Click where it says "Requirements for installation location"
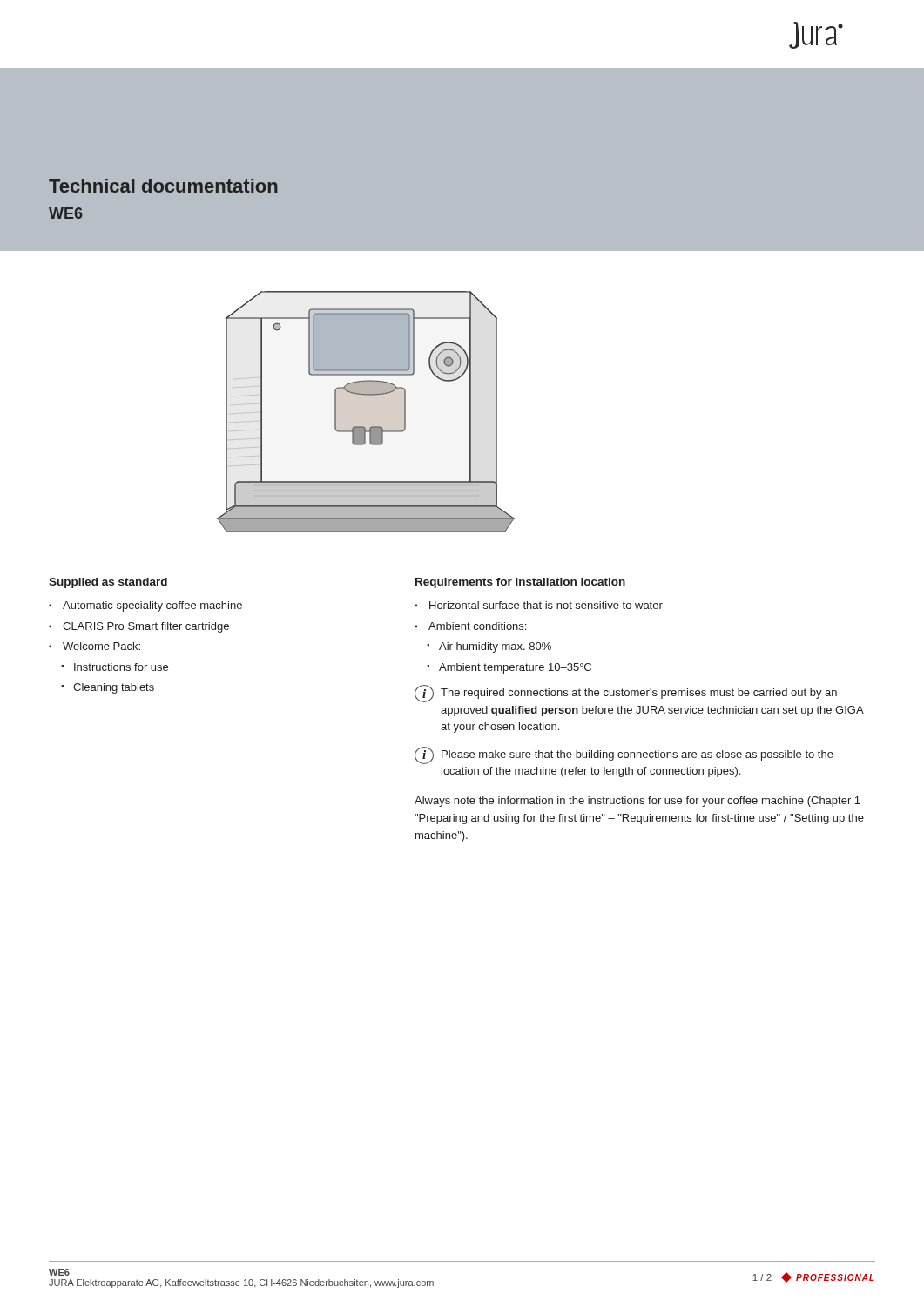This screenshot has height=1307, width=924. 520,582
